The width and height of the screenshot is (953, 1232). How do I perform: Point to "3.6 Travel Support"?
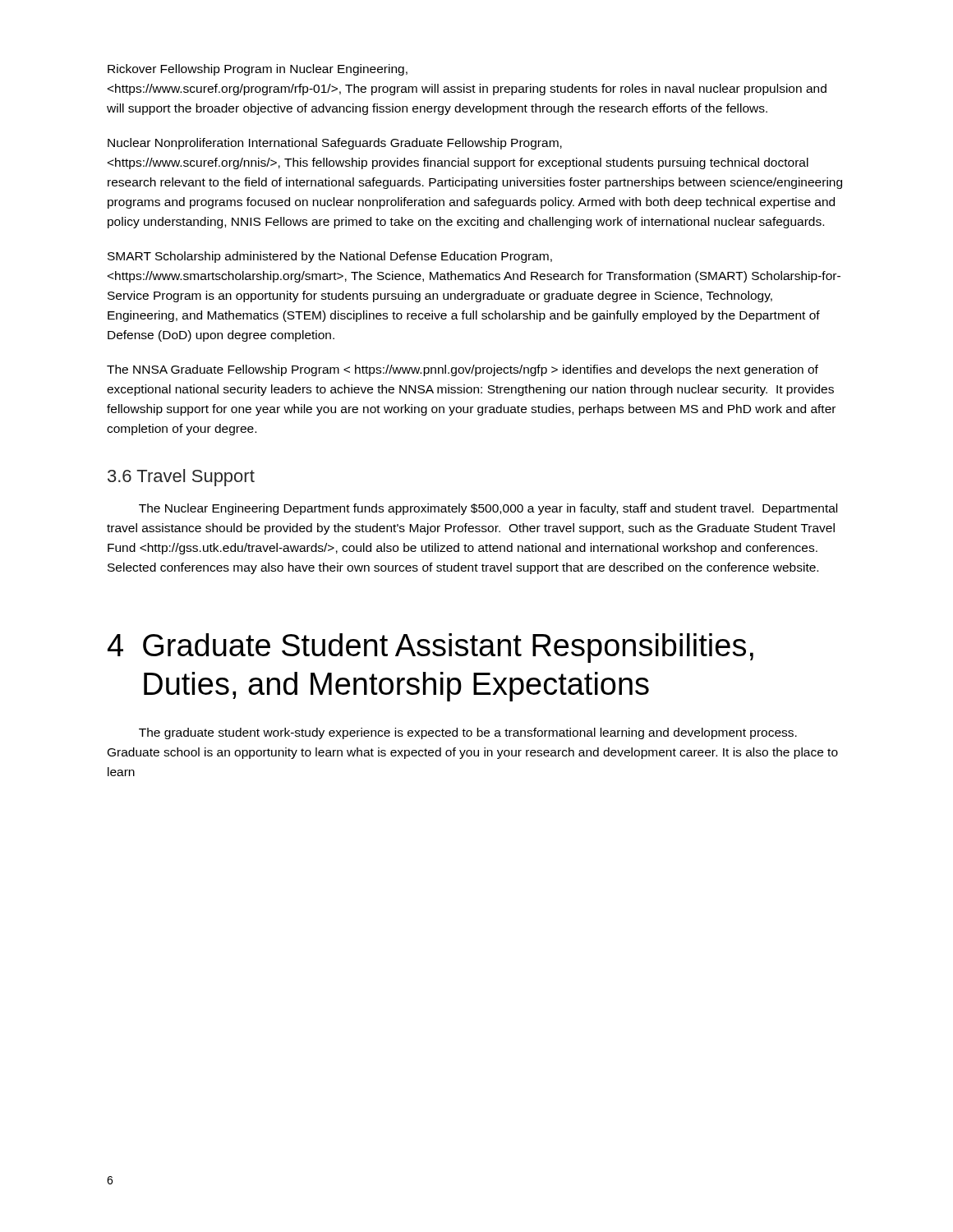(181, 476)
